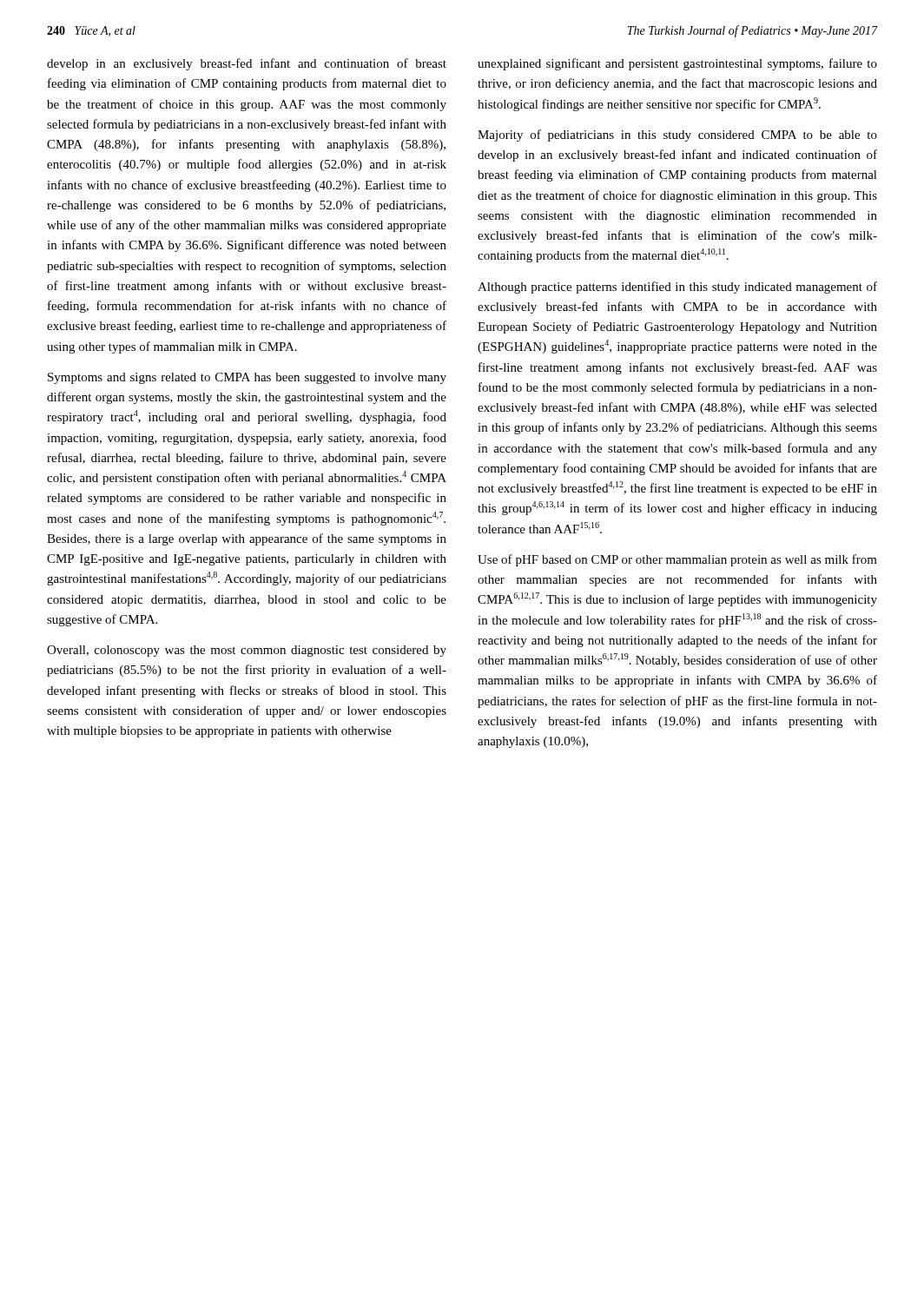Navigate to the block starting "Majority of pediatricians in"
This screenshot has width=924, height=1303.
point(677,196)
